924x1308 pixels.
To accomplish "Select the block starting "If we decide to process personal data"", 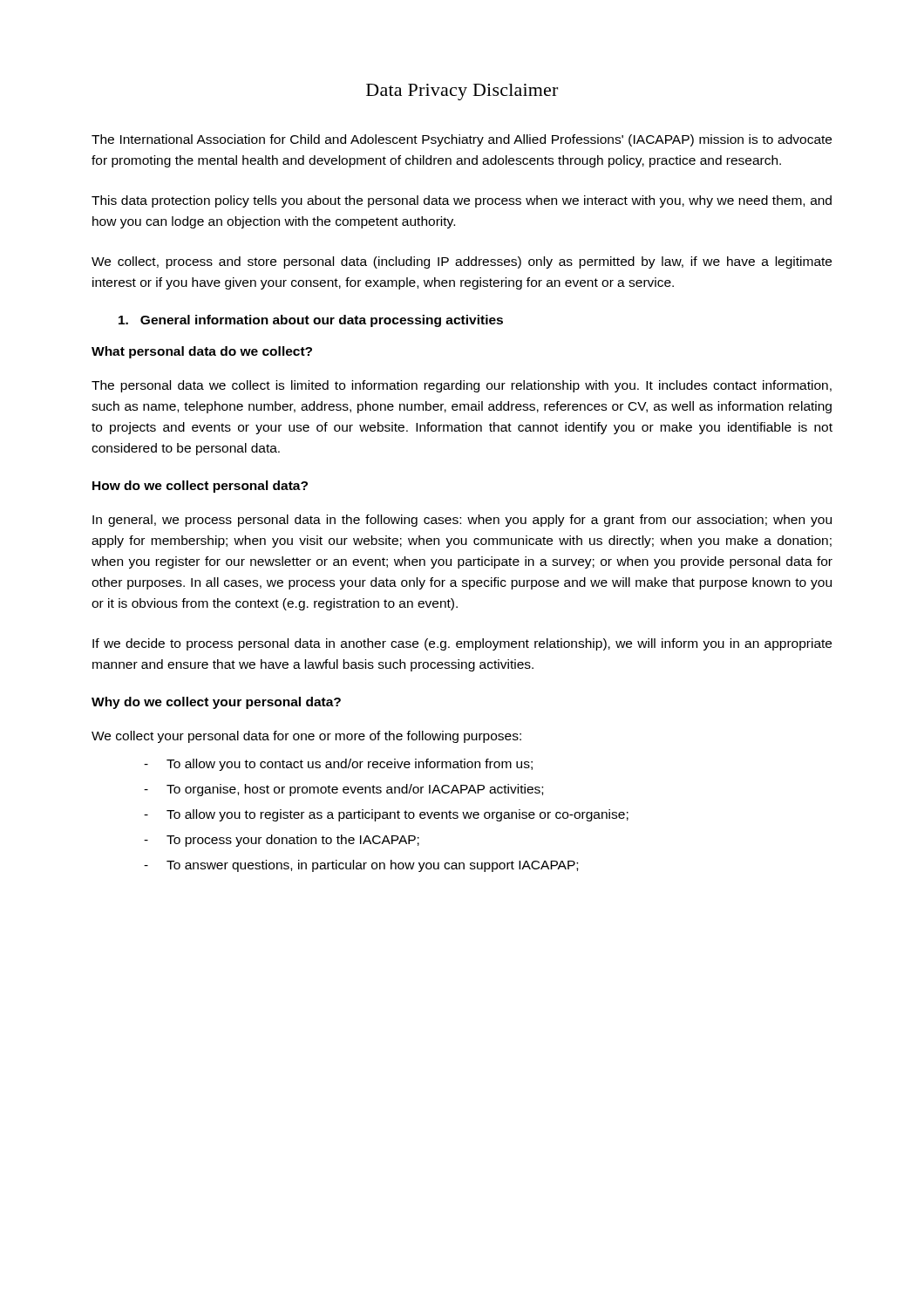I will pyautogui.click(x=462, y=654).
